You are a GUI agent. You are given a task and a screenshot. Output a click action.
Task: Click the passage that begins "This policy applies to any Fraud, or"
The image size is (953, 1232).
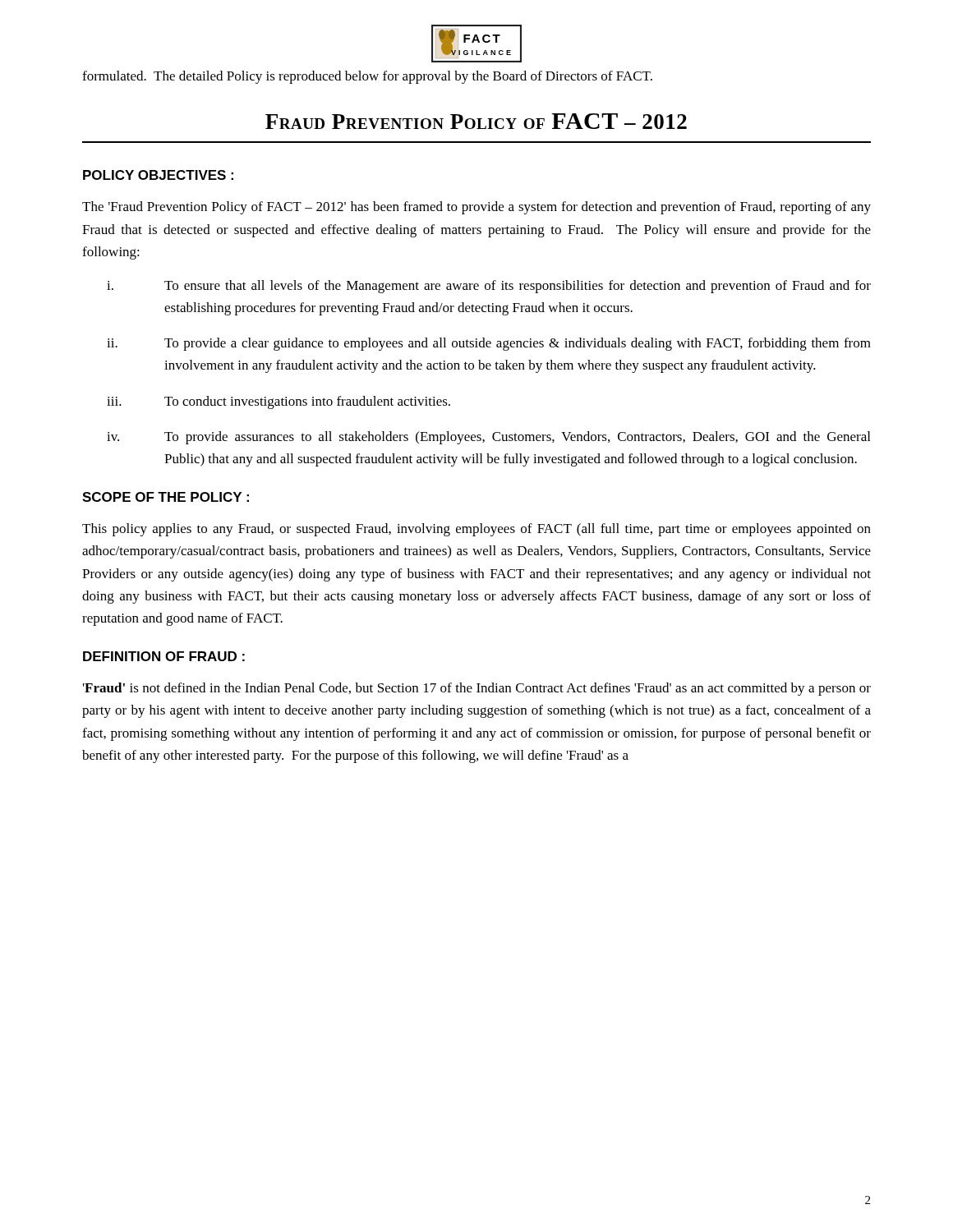click(476, 573)
